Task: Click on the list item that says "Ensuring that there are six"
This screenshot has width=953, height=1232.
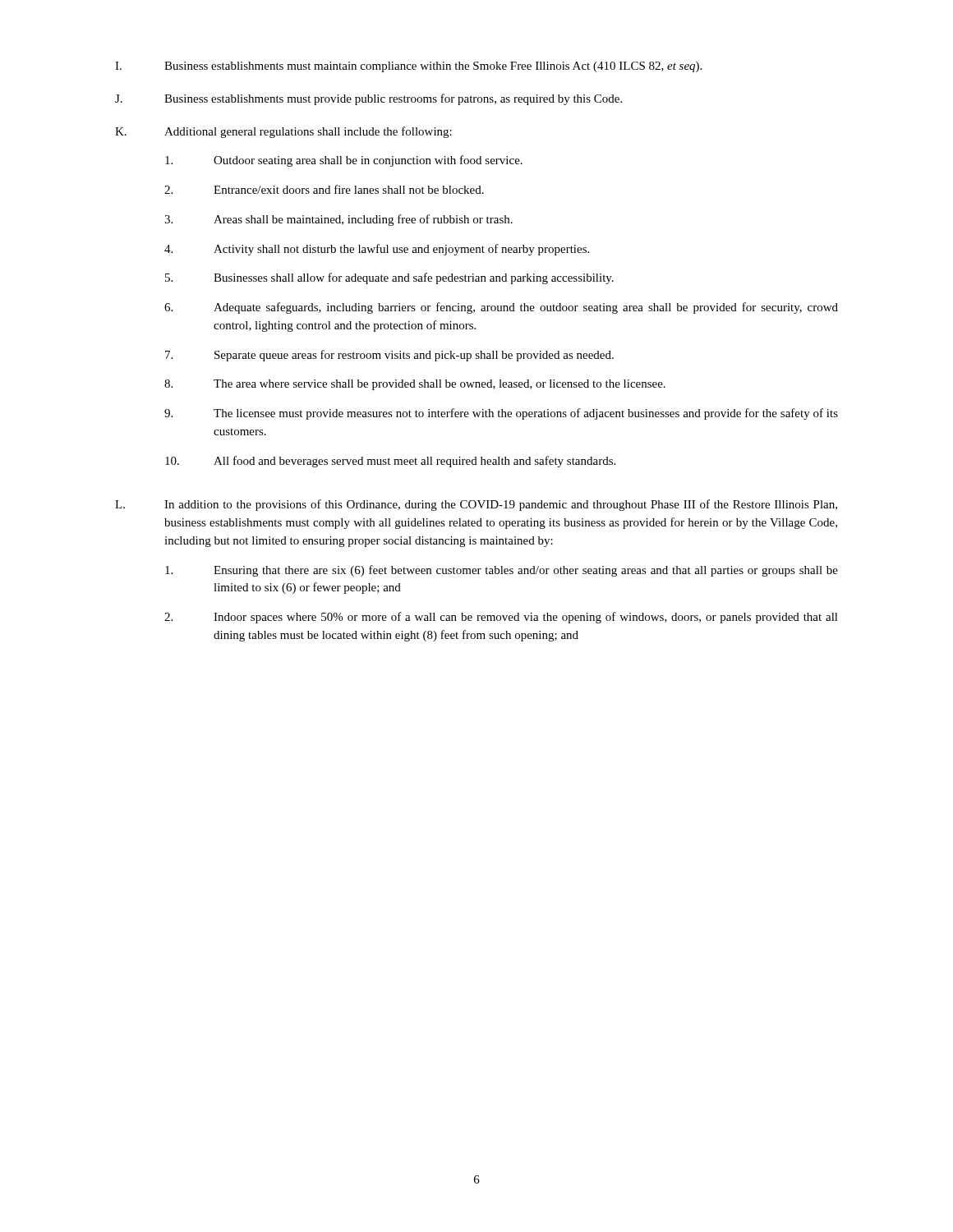Action: click(x=501, y=579)
